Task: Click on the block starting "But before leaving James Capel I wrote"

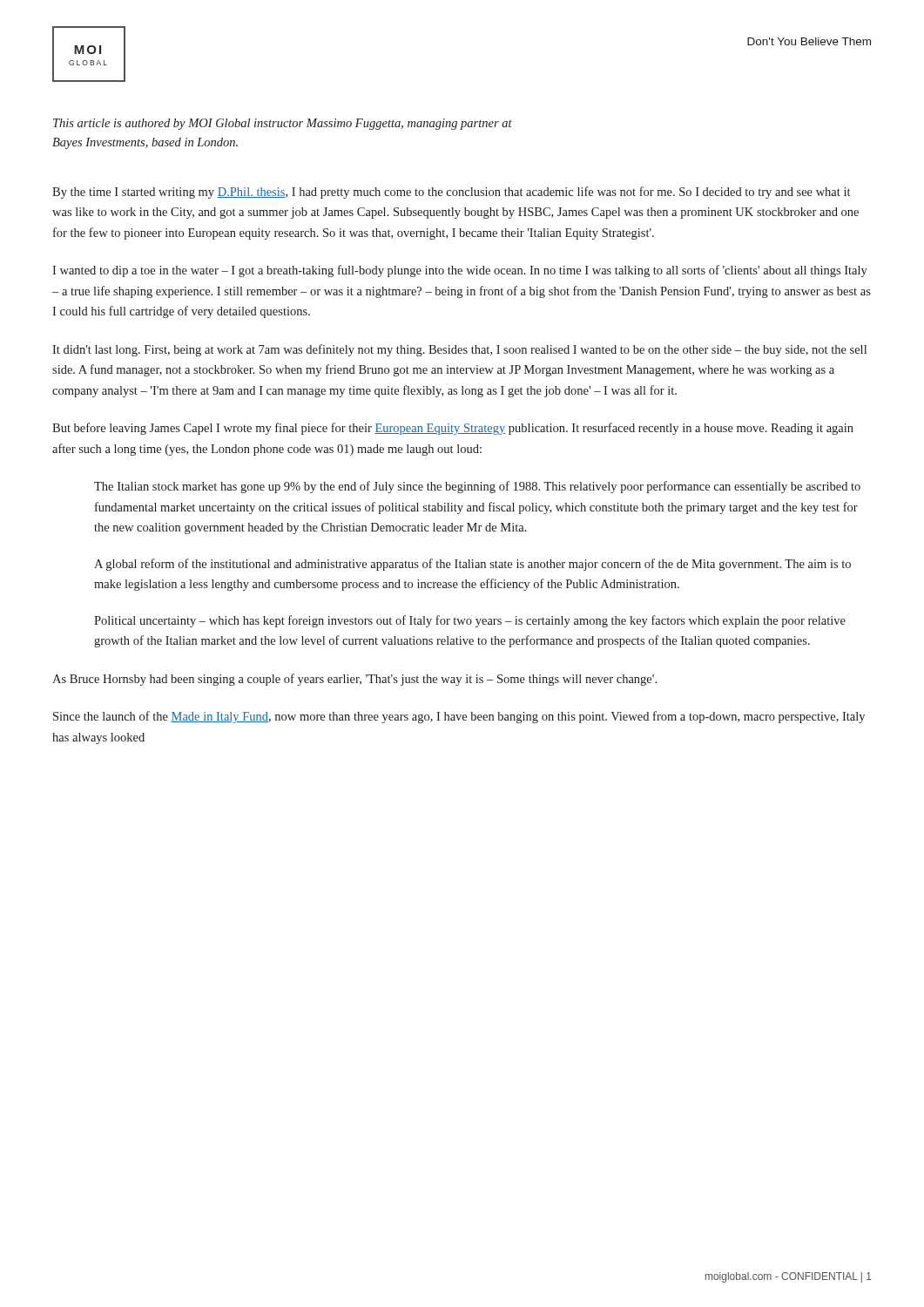Action: (x=453, y=438)
